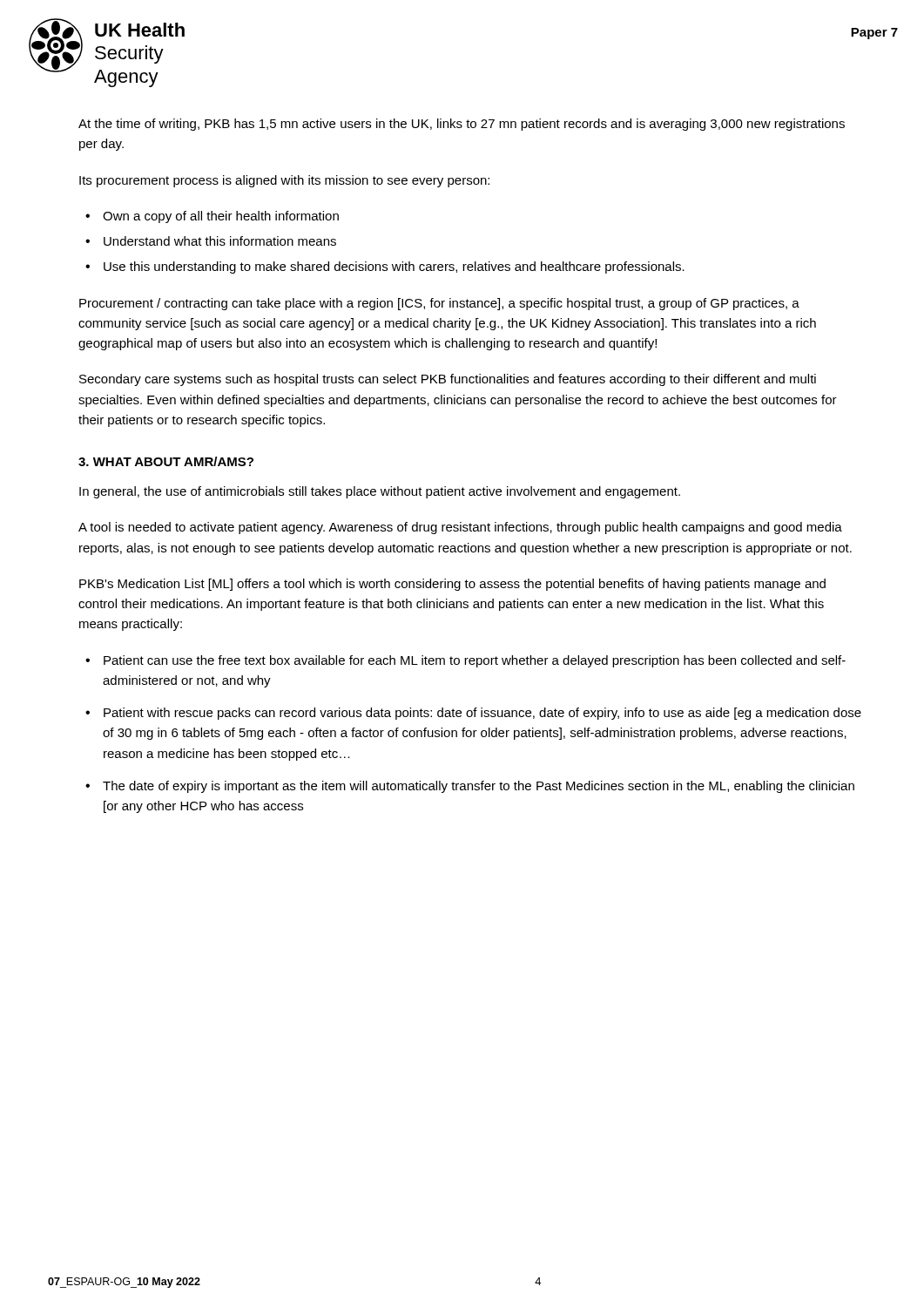Point to the text block starting "The date of"
Image resolution: width=924 pixels, height=1307 pixels.
tap(479, 795)
